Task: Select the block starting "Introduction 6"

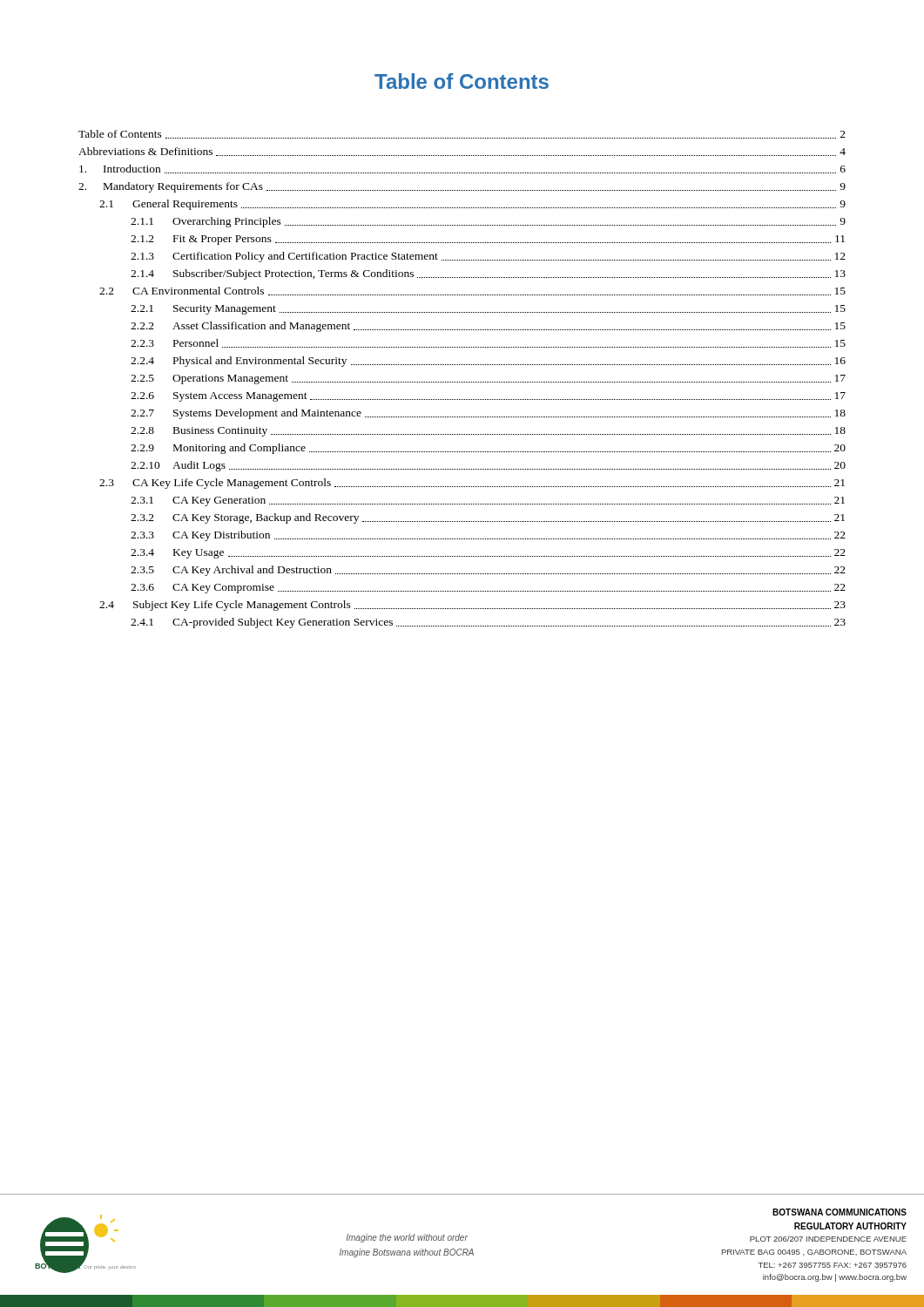Action: coord(462,169)
